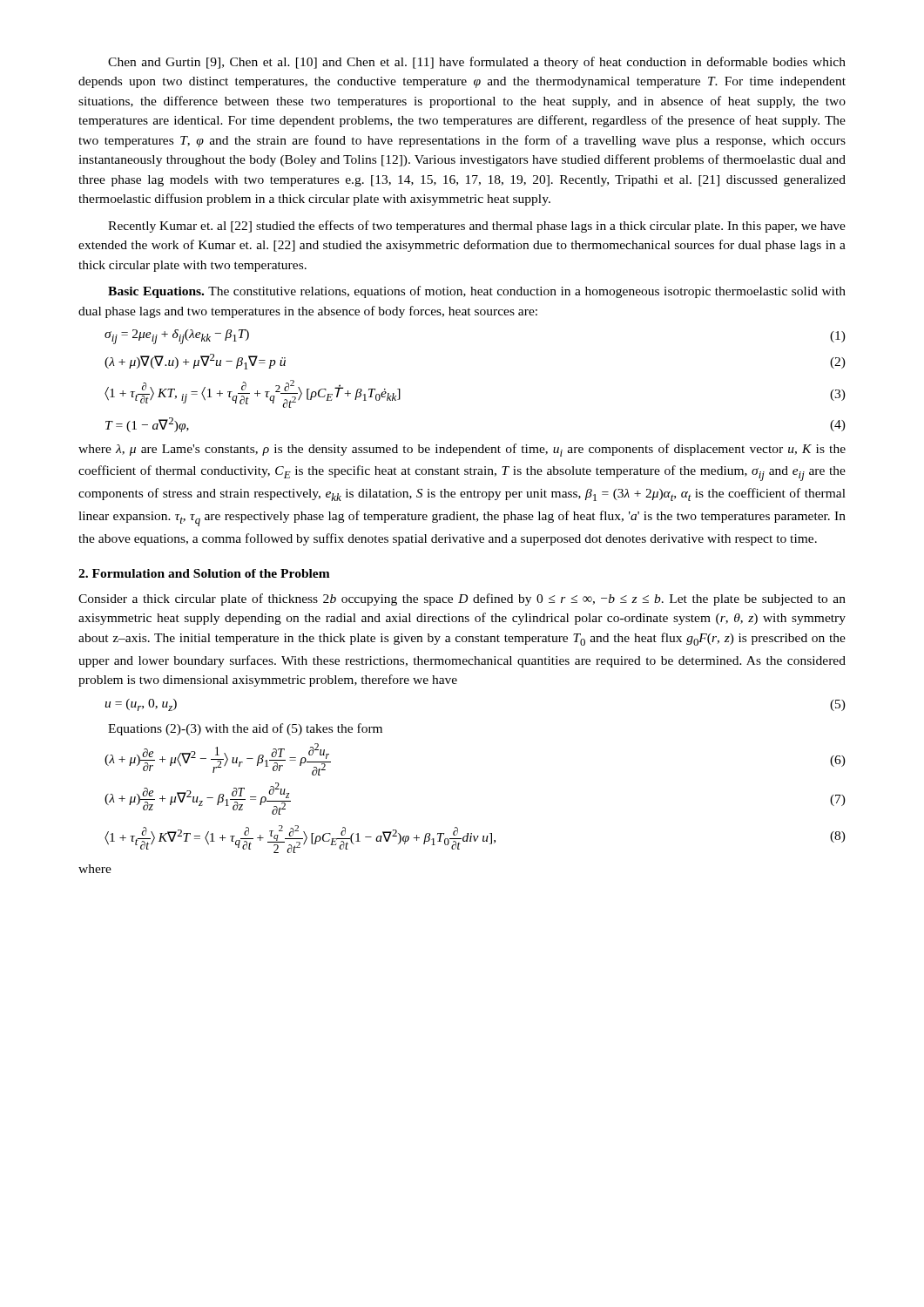Point to the block beginning "Recently Kumar et. al [22] studied"
This screenshot has width=924, height=1307.
tap(462, 245)
